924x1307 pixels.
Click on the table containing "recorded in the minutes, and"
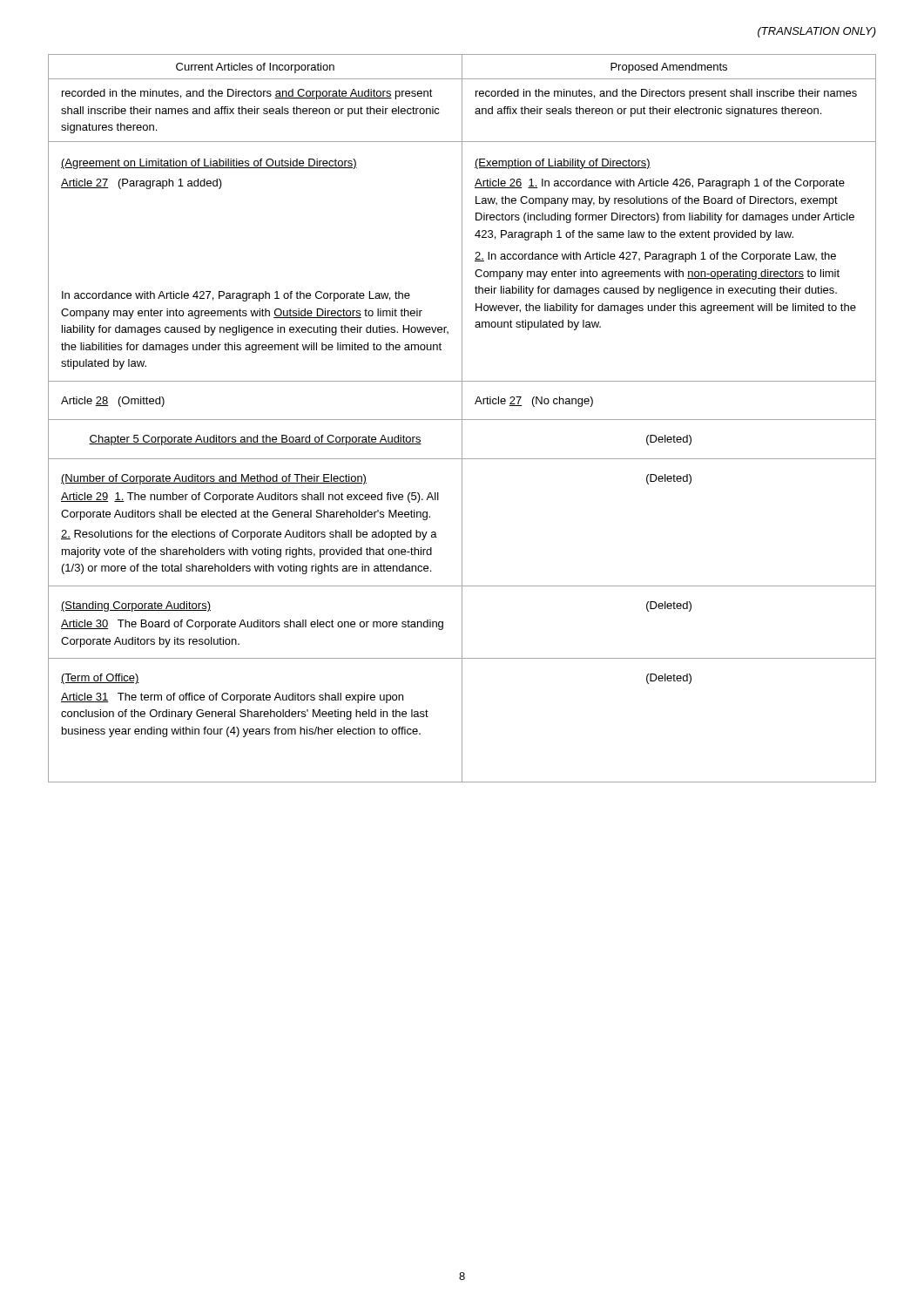462,418
